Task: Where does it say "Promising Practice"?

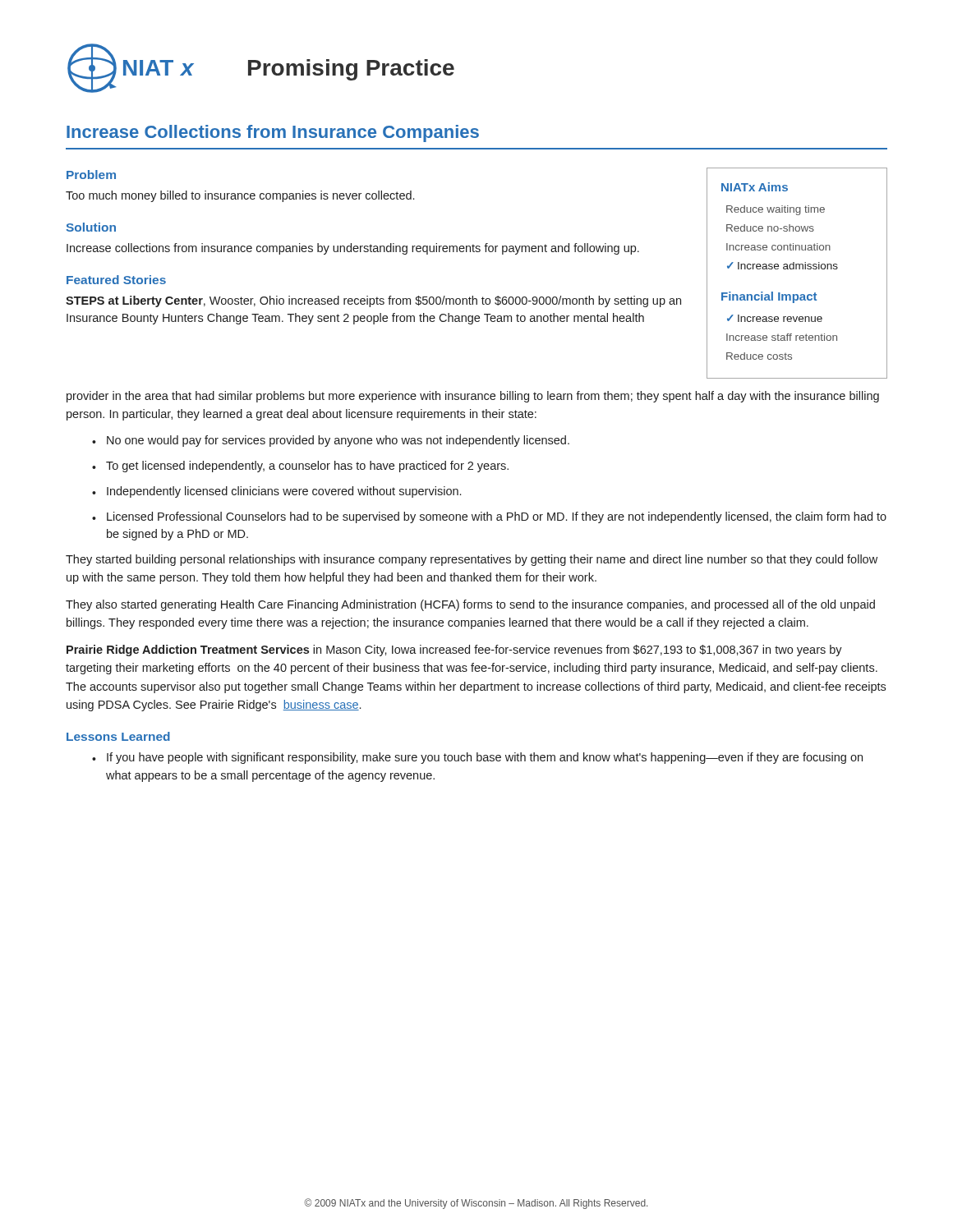Action: coord(351,68)
